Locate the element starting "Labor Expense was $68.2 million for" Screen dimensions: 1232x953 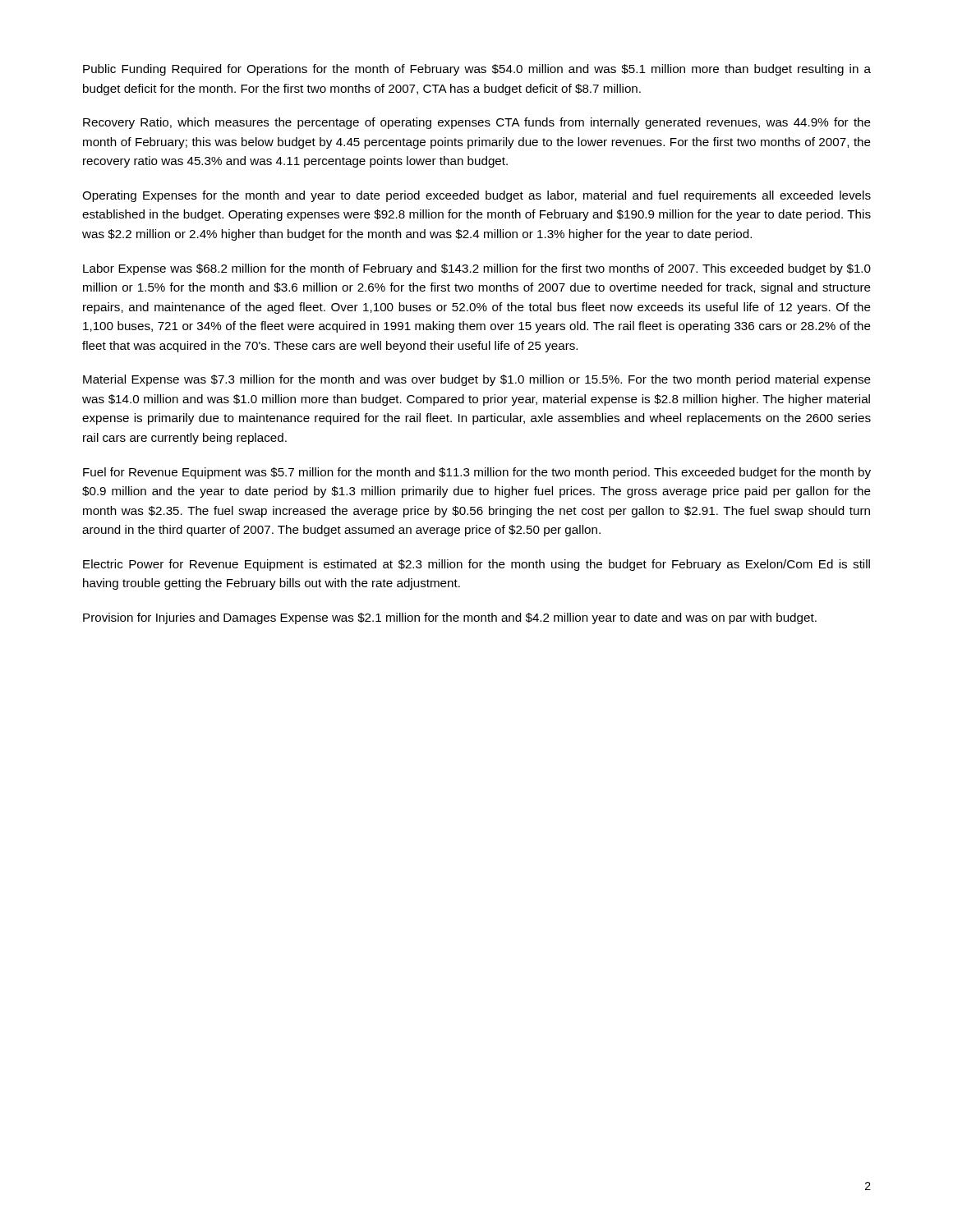pos(476,306)
